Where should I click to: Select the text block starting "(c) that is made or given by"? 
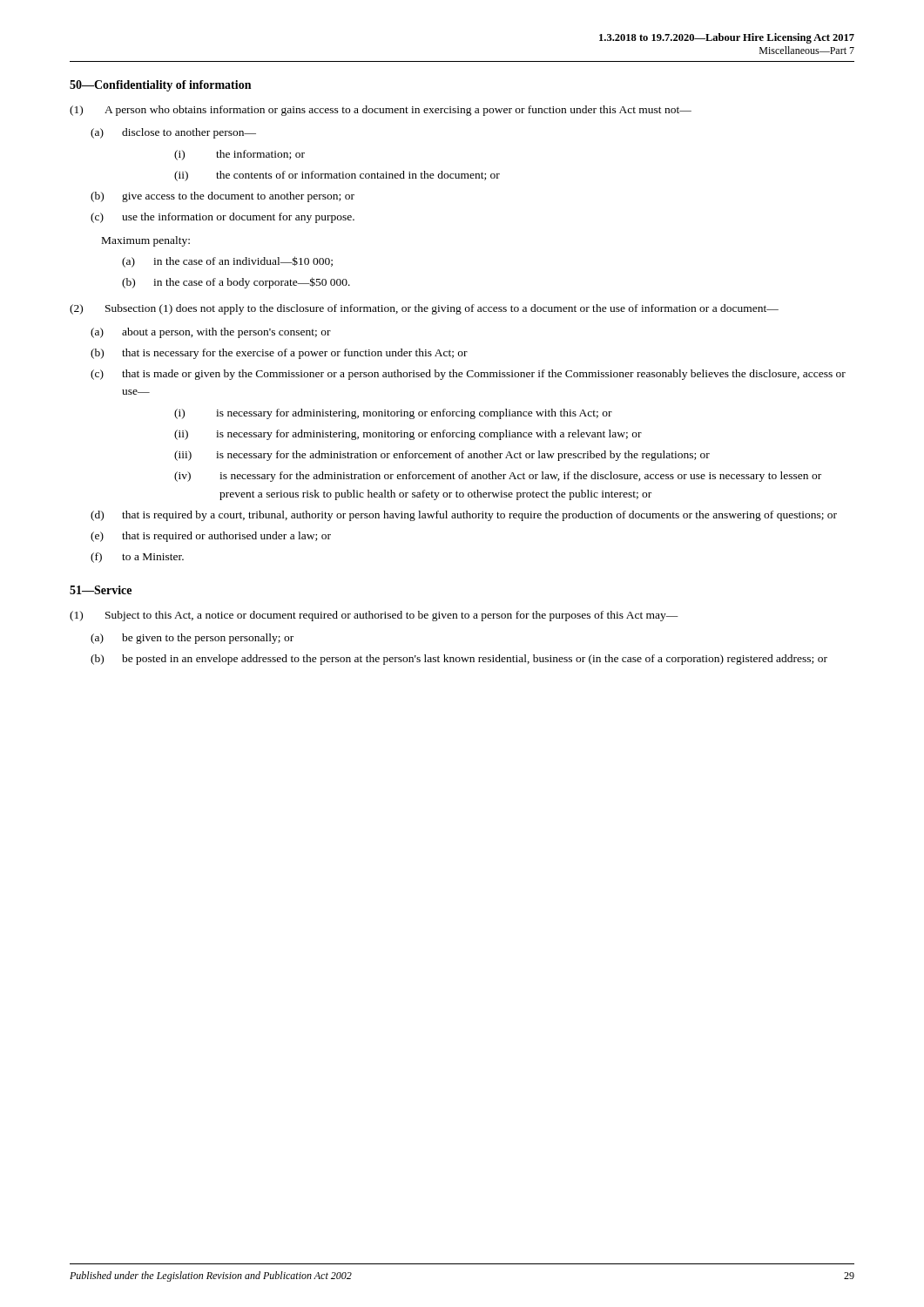click(x=462, y=383)
